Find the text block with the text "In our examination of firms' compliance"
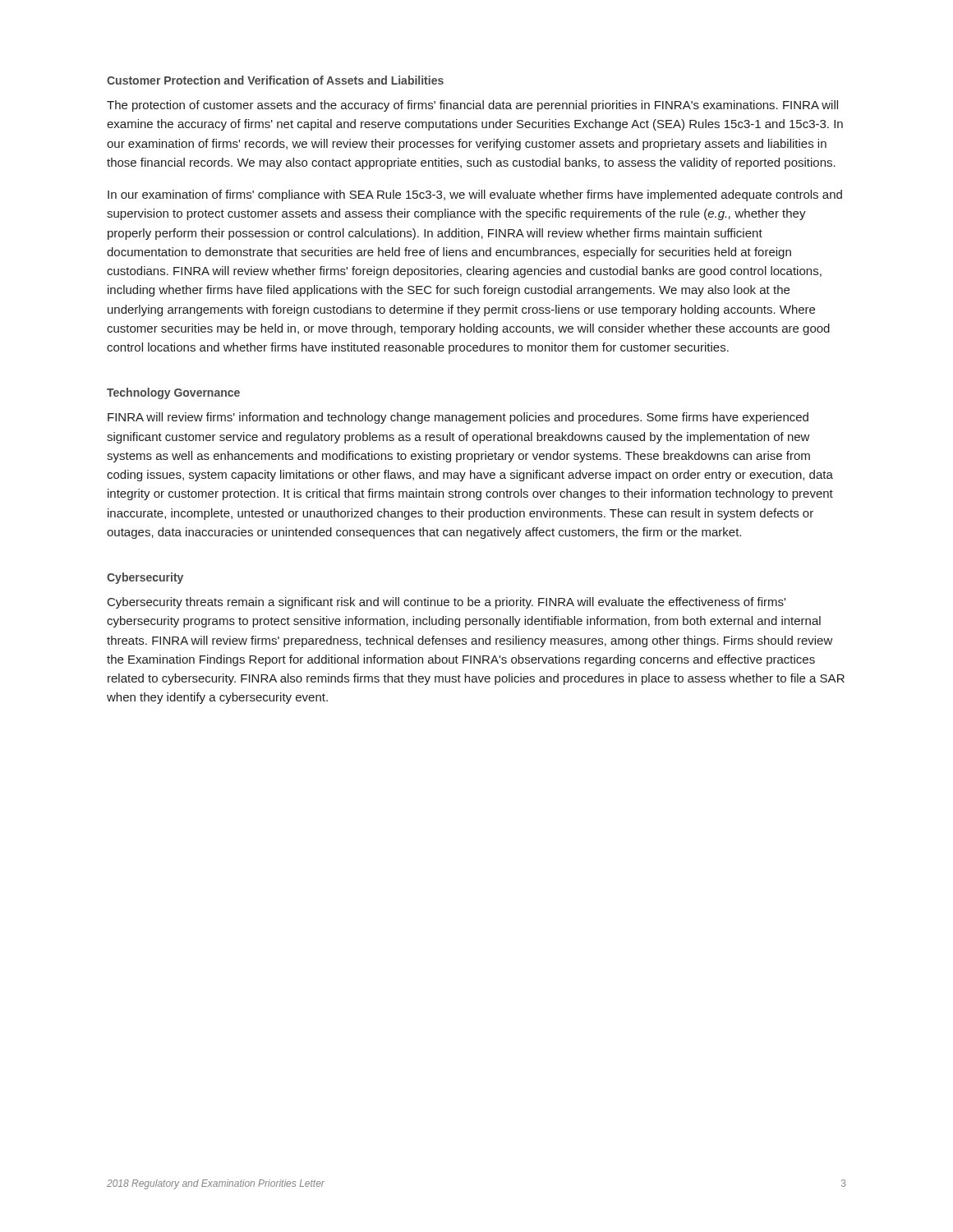 pos(475,271)
